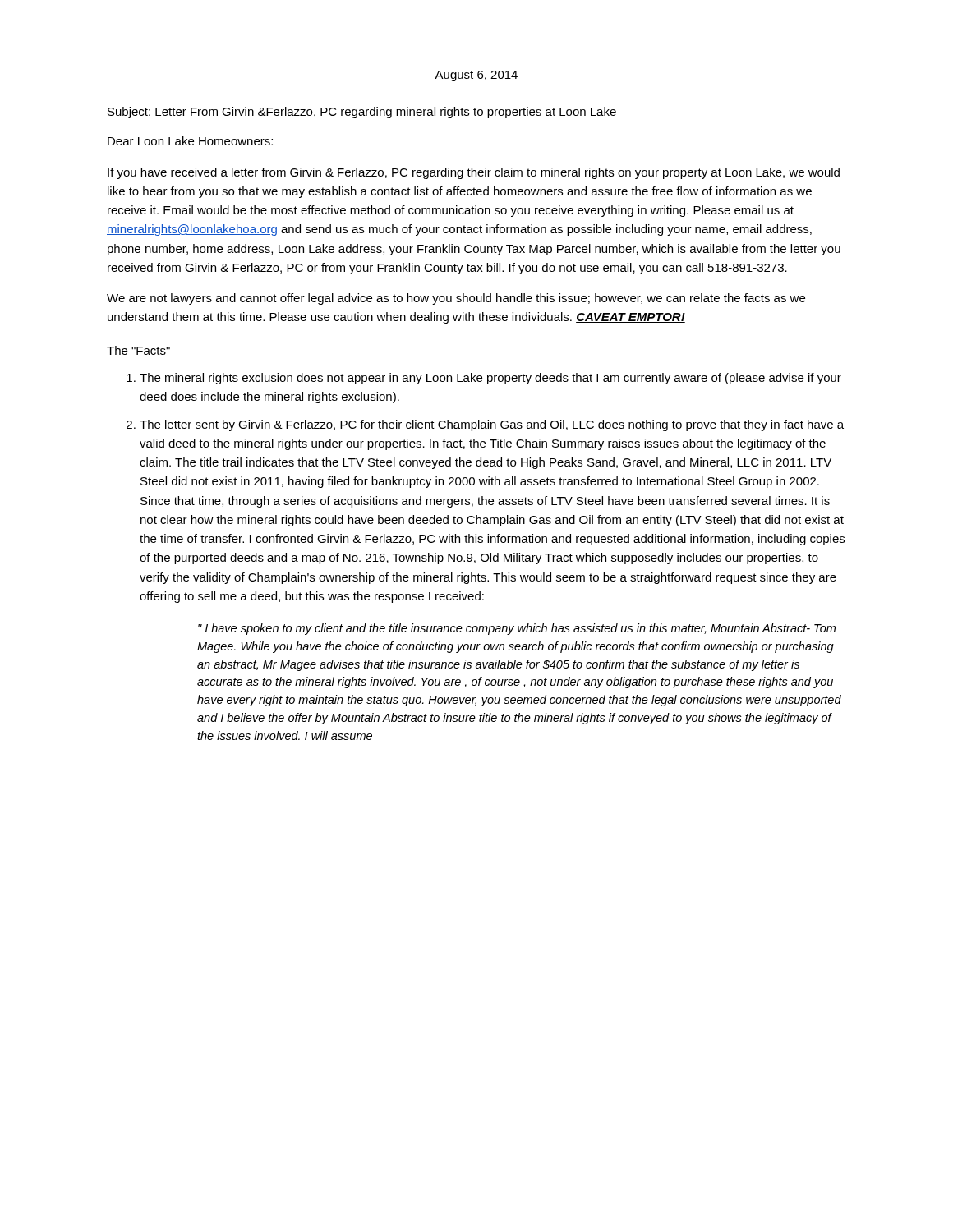
Task: Locate the block of text that opens with "The mineral rights exclusion does not appear in"
Action: click(493, 387)
